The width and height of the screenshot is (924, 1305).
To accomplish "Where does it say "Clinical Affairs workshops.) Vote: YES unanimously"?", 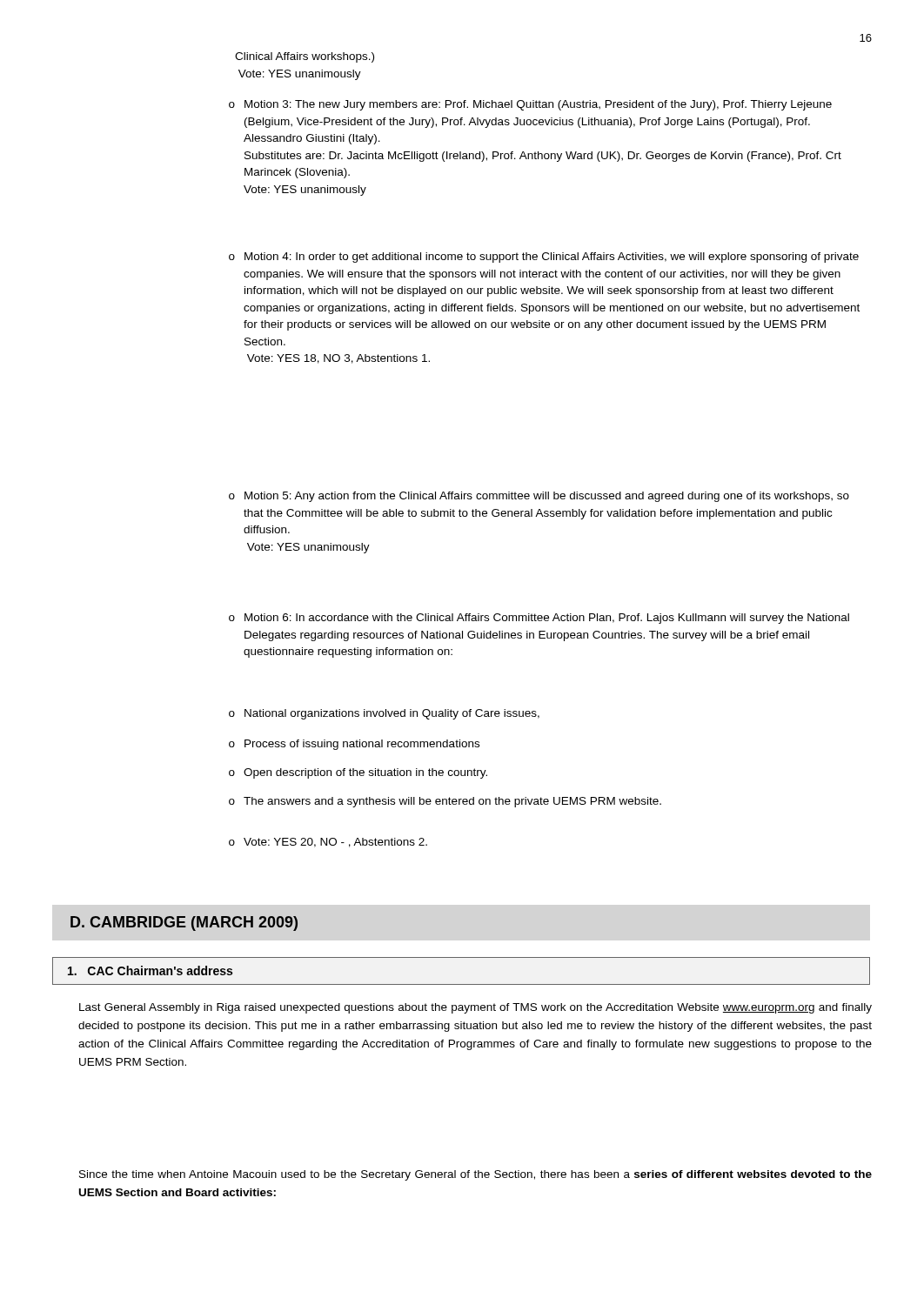I will [305, 65].
